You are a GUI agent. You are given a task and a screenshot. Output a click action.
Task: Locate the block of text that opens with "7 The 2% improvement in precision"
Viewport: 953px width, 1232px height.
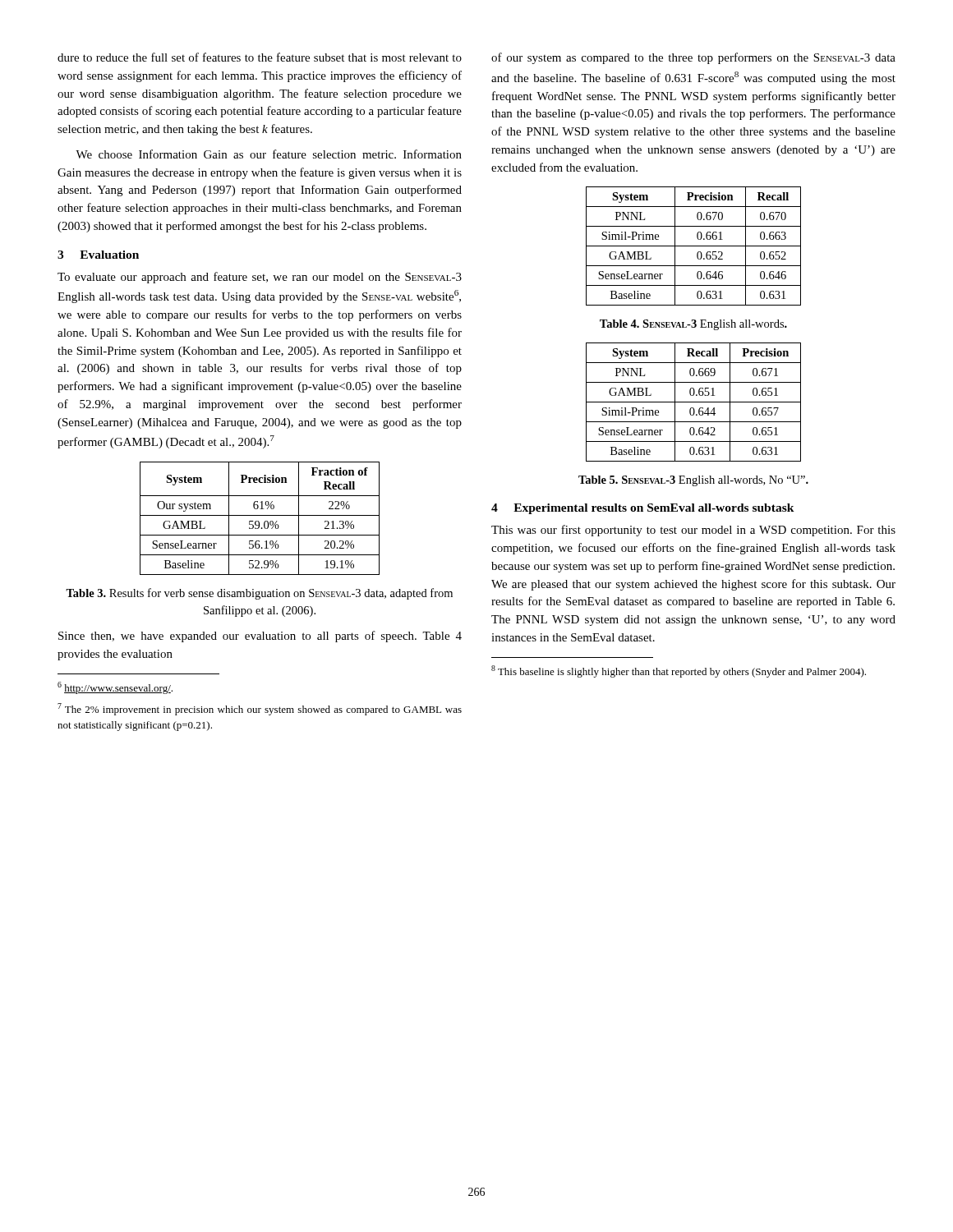[260, 717]
